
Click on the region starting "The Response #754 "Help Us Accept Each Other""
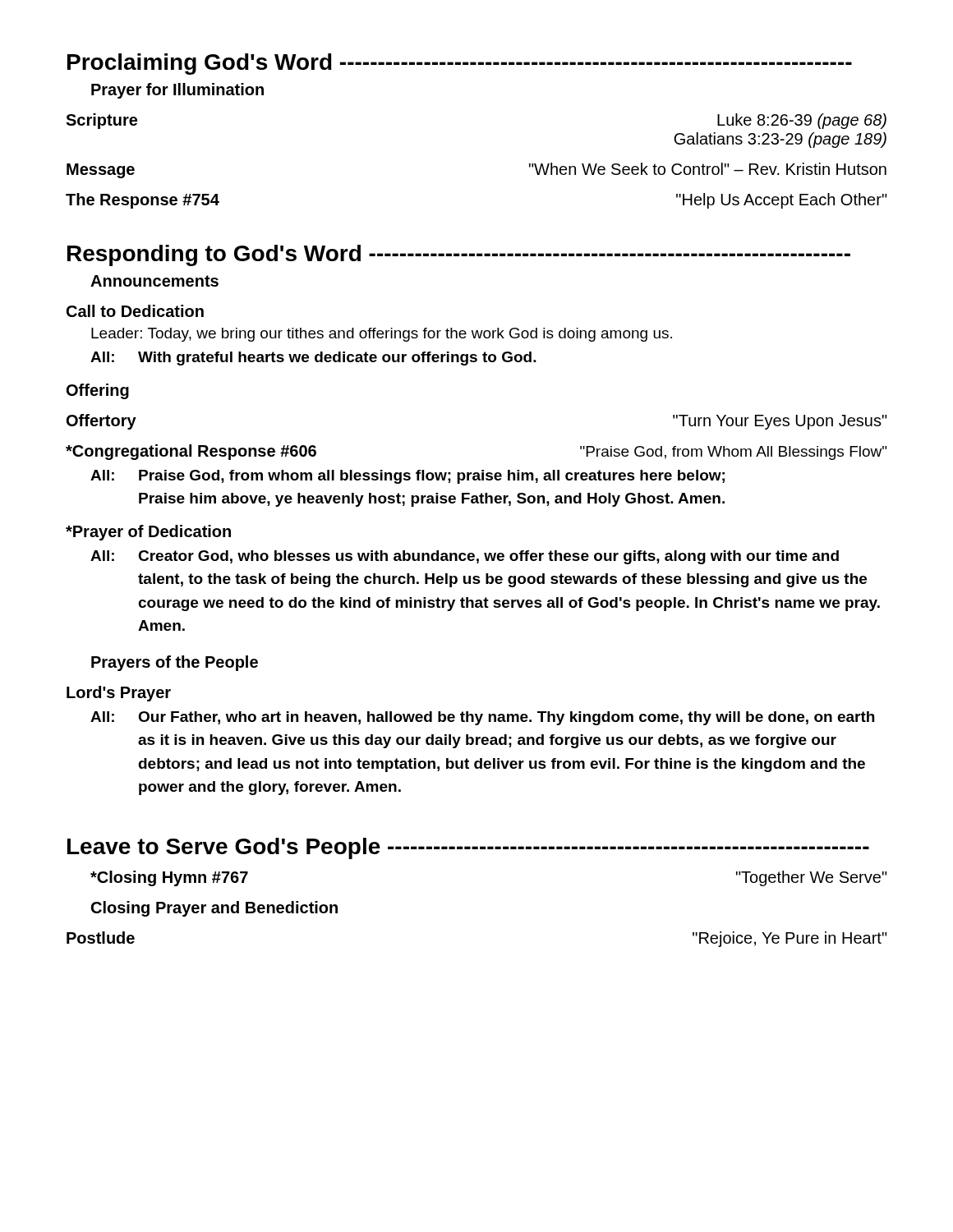[143, 201]
